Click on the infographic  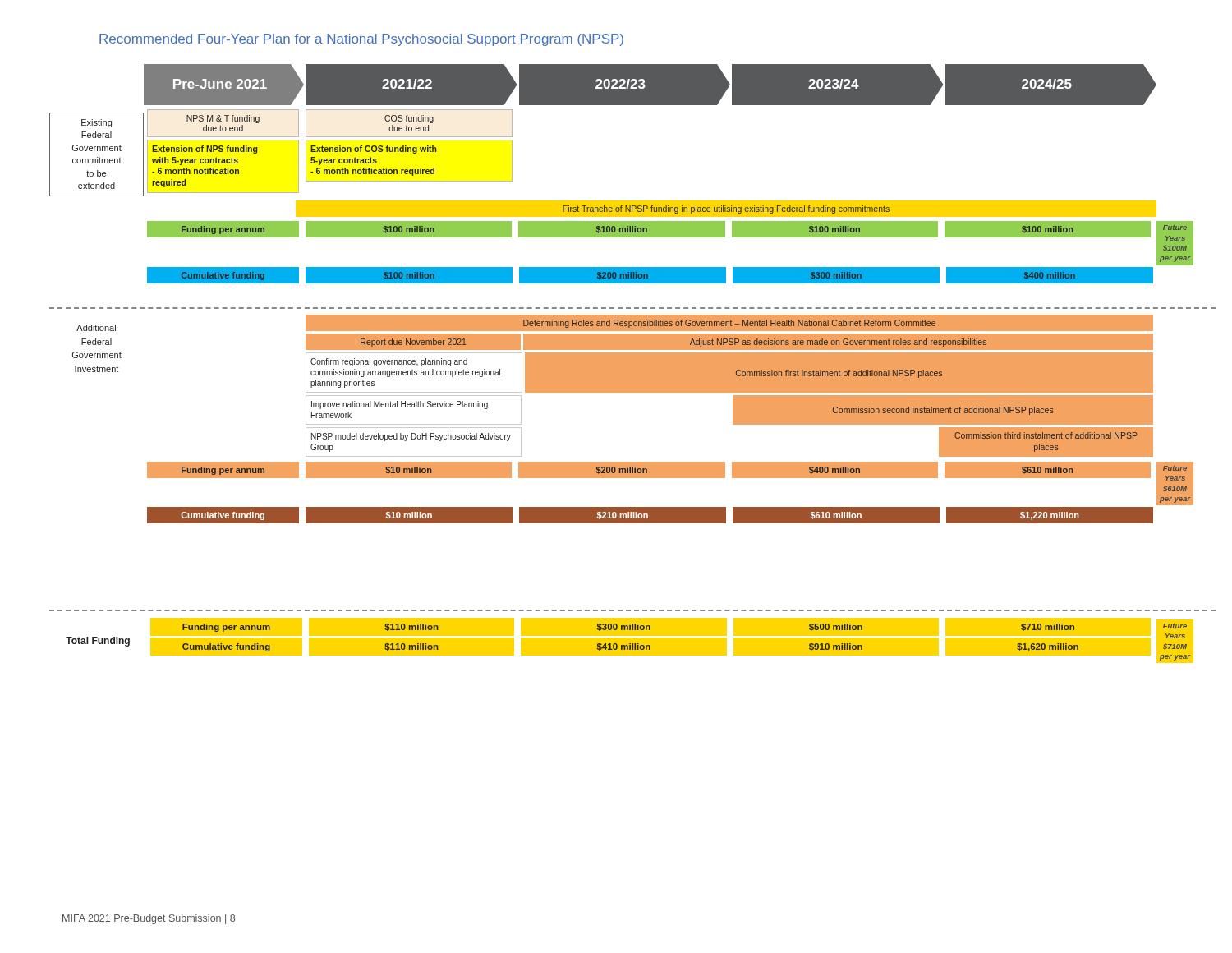632,476
